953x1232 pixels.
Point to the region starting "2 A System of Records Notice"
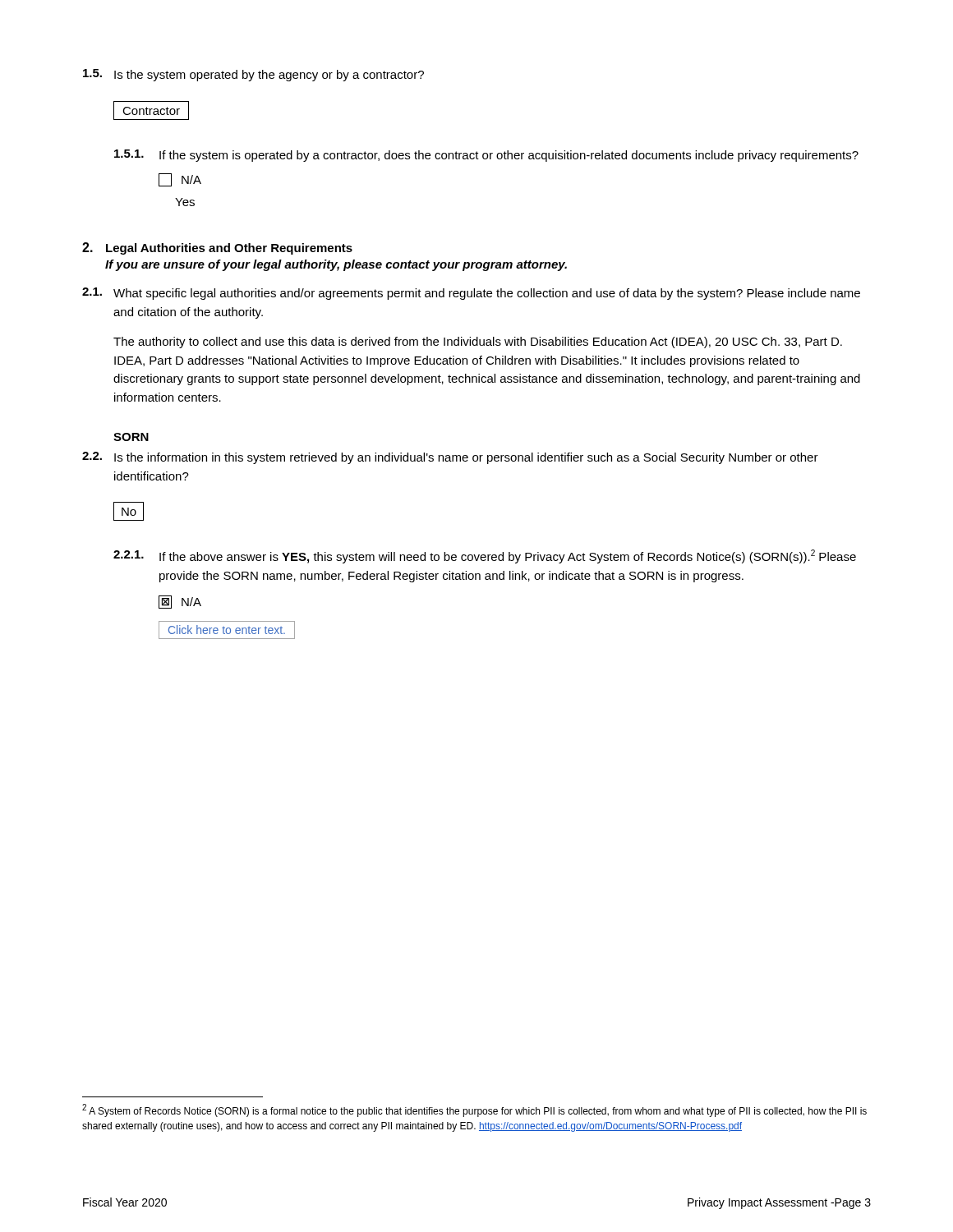475,1117
